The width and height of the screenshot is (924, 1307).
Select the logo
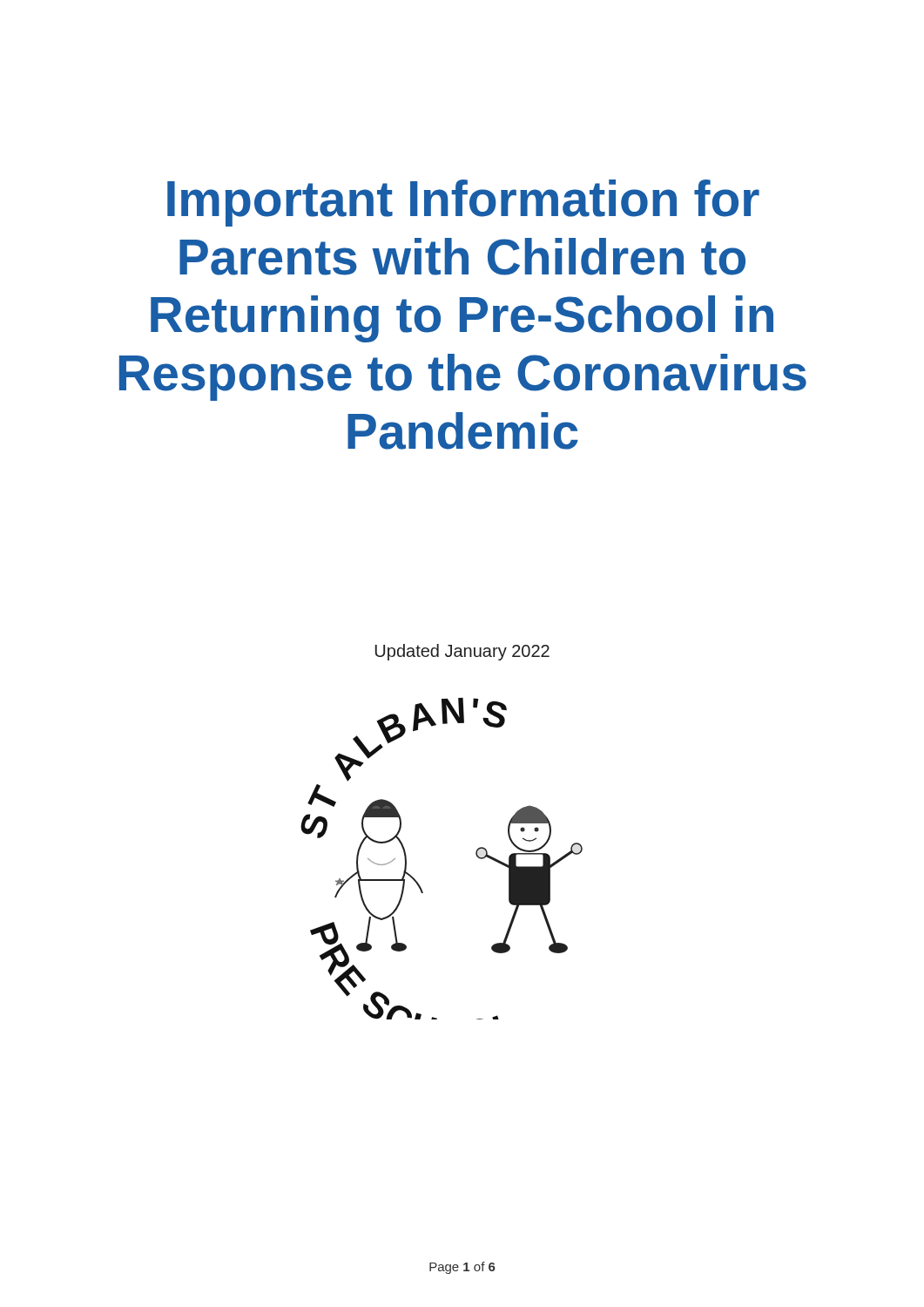462,856
